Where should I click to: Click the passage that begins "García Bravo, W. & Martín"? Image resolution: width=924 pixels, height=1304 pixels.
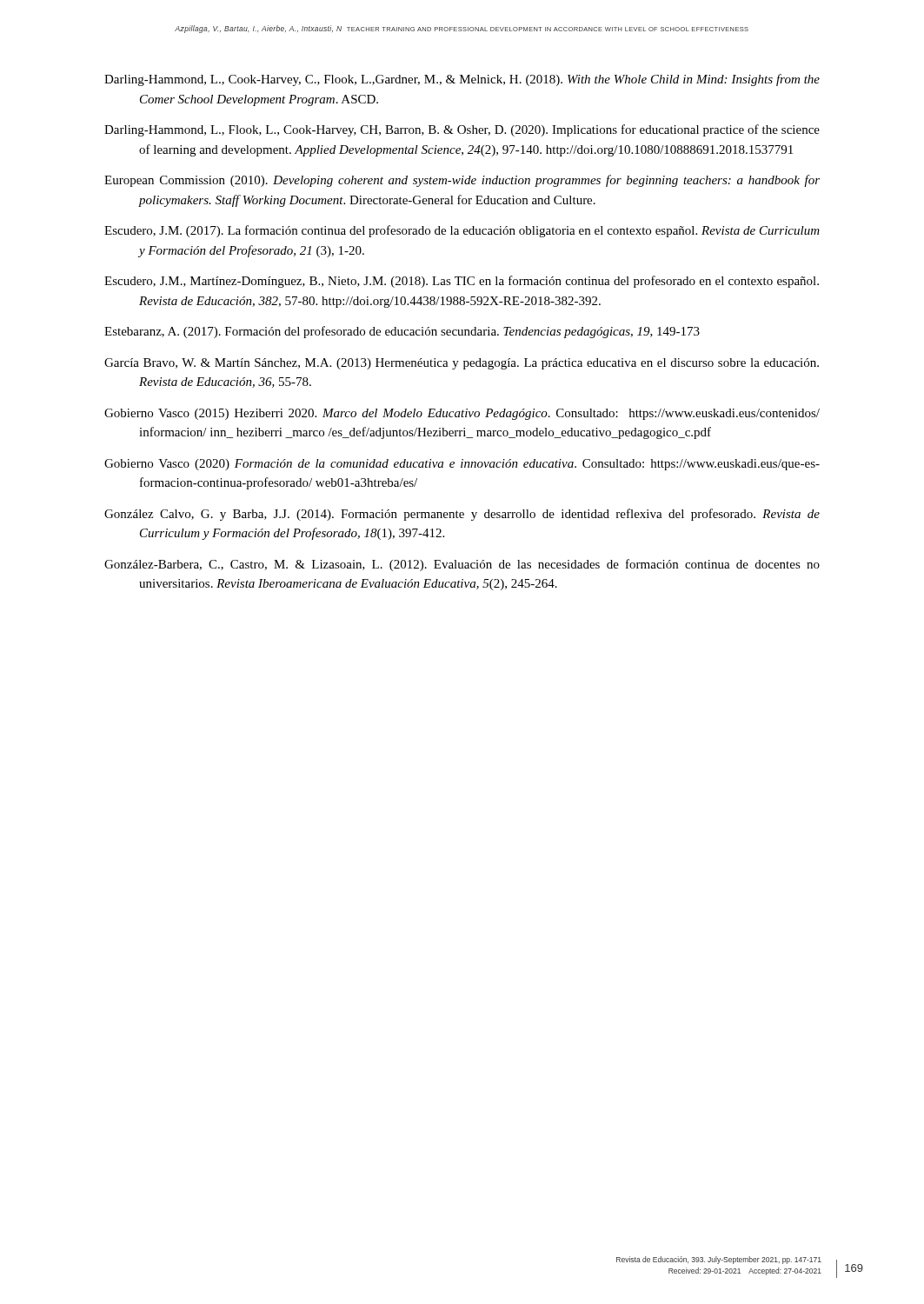pyautogui.click(x=462, y=372)
